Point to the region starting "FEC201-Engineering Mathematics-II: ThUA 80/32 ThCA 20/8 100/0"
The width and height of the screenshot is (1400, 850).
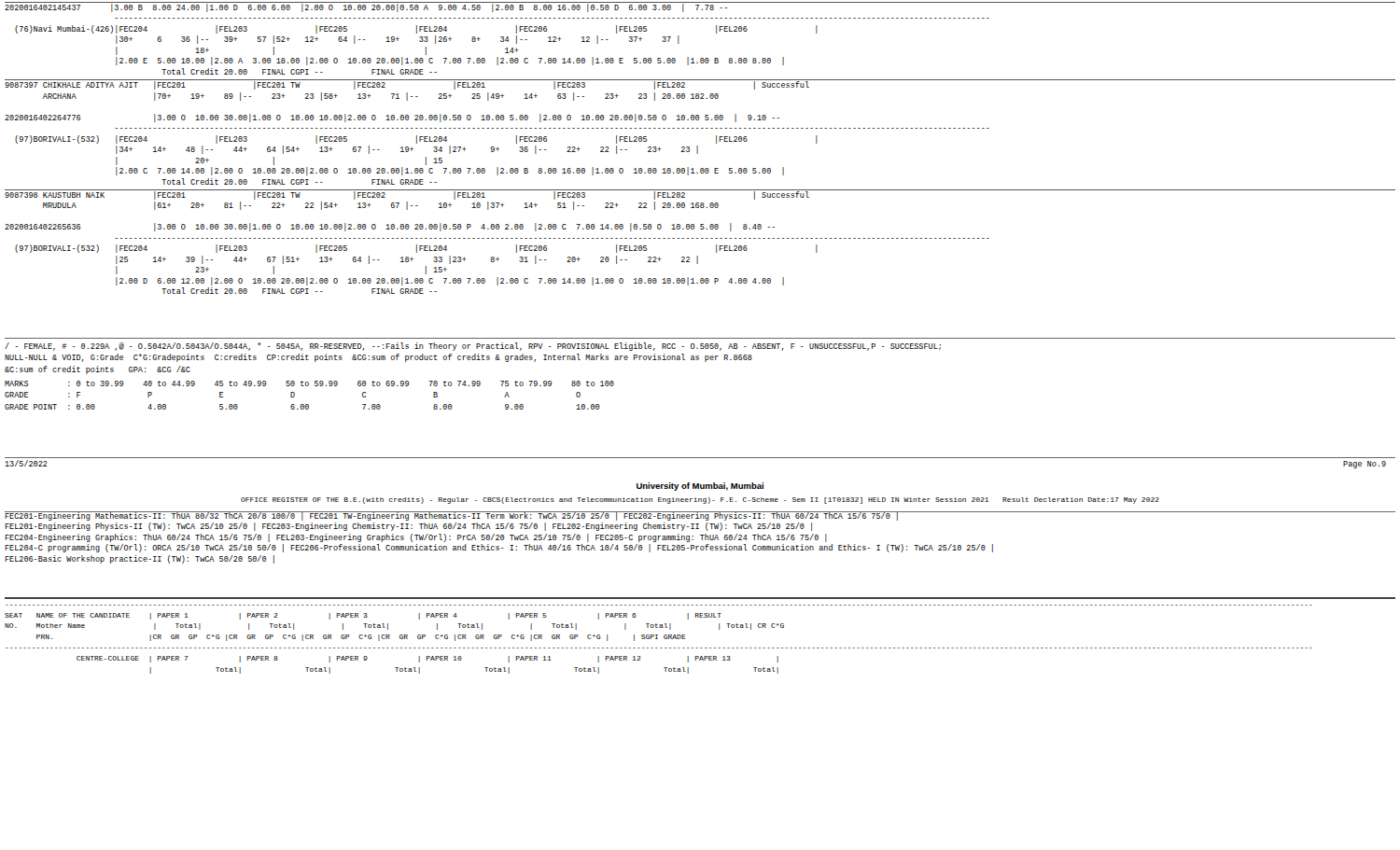pos(700,539)
